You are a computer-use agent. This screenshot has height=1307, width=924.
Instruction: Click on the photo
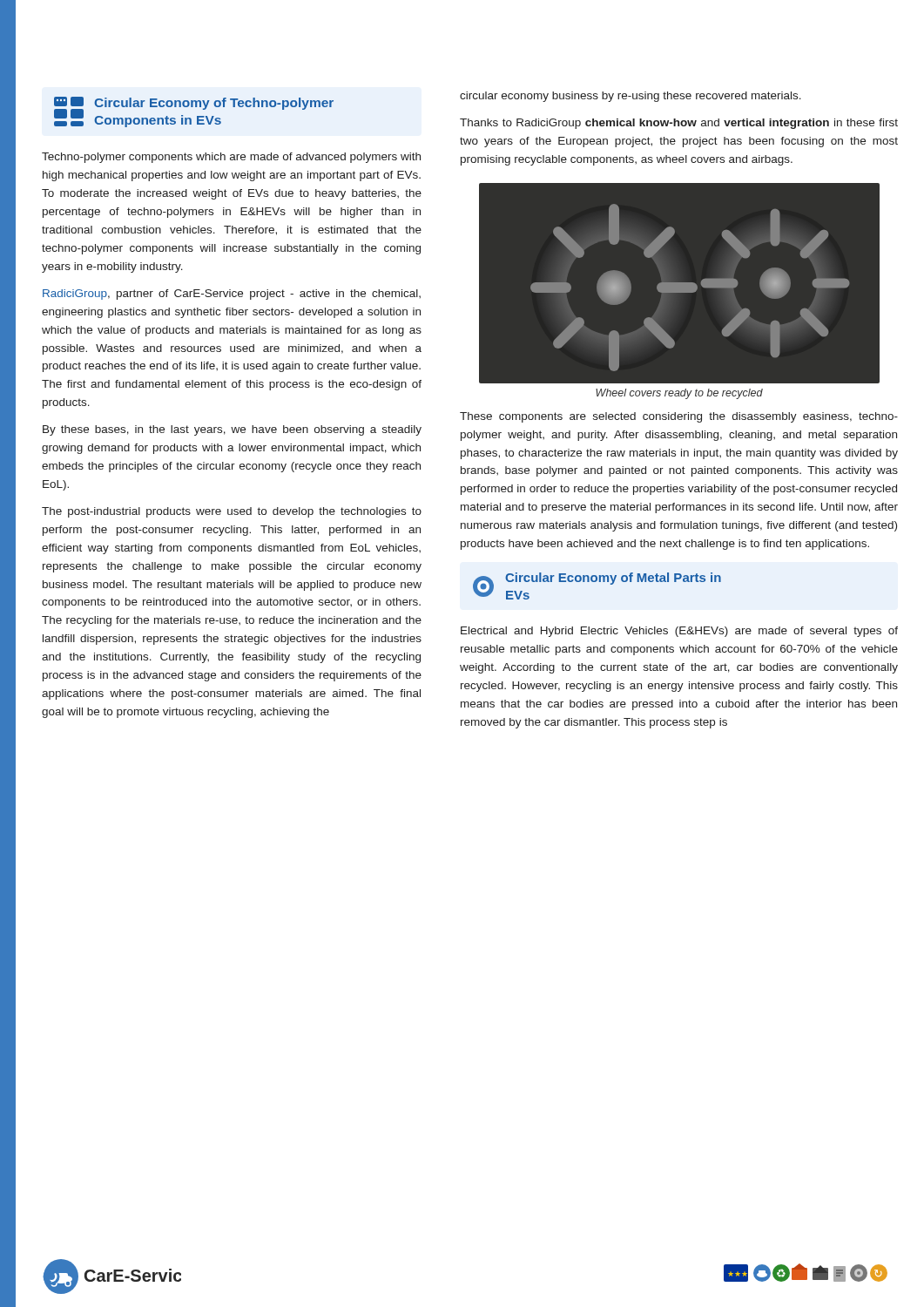(679, 283)
